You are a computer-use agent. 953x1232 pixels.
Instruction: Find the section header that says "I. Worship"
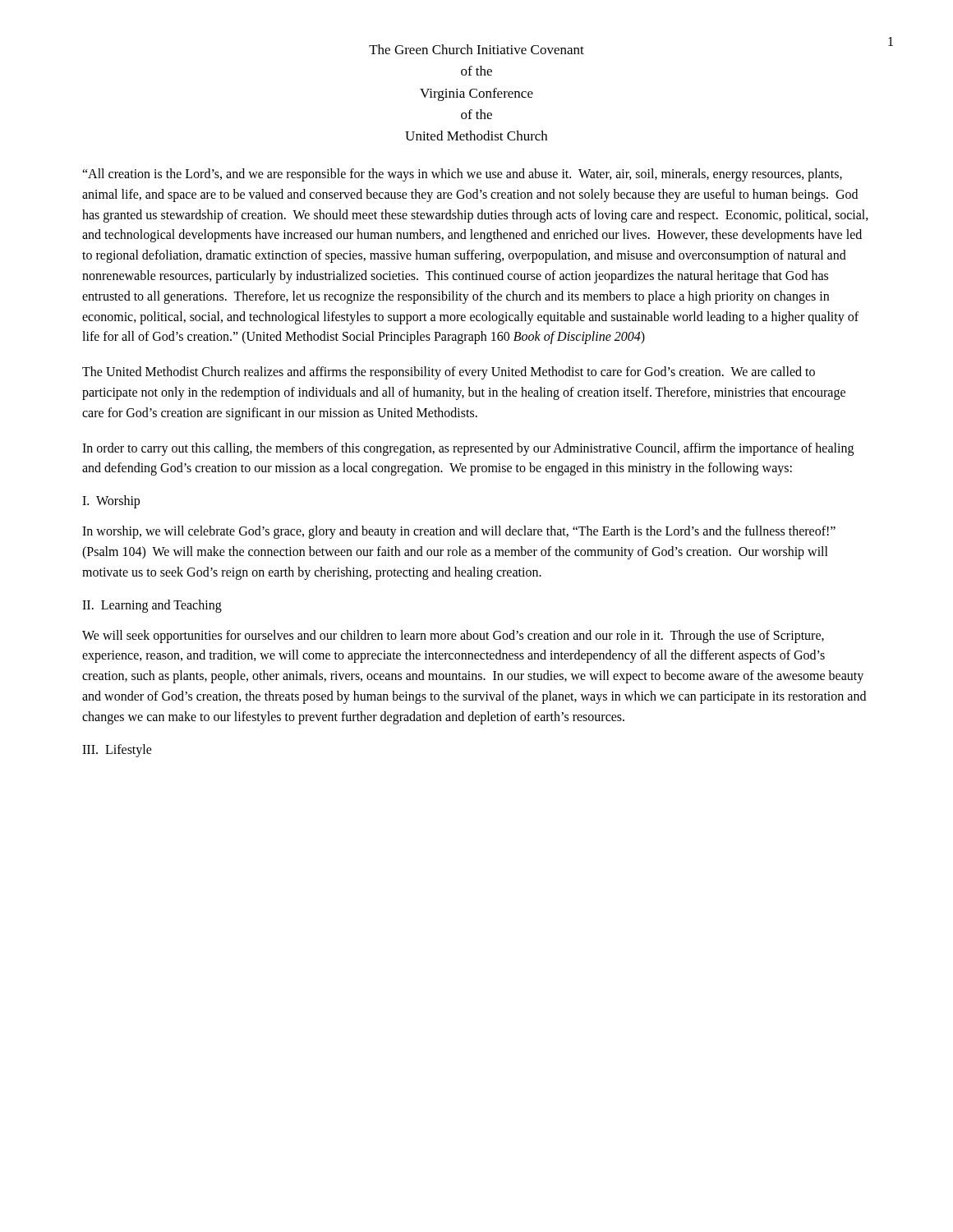click(x=111, y=501)
